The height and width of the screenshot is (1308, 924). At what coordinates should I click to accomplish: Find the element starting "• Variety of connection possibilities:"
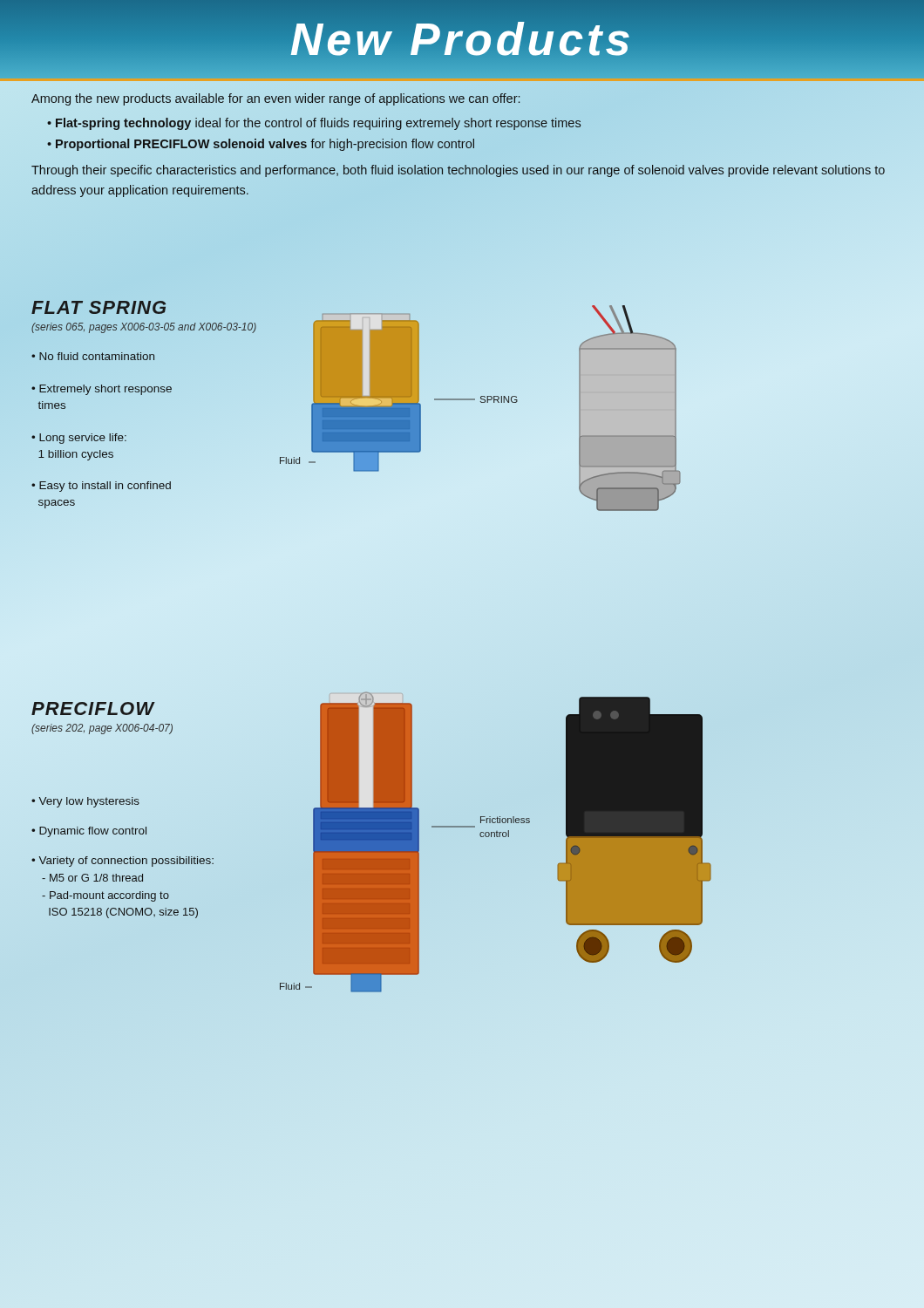click(123, 886)
